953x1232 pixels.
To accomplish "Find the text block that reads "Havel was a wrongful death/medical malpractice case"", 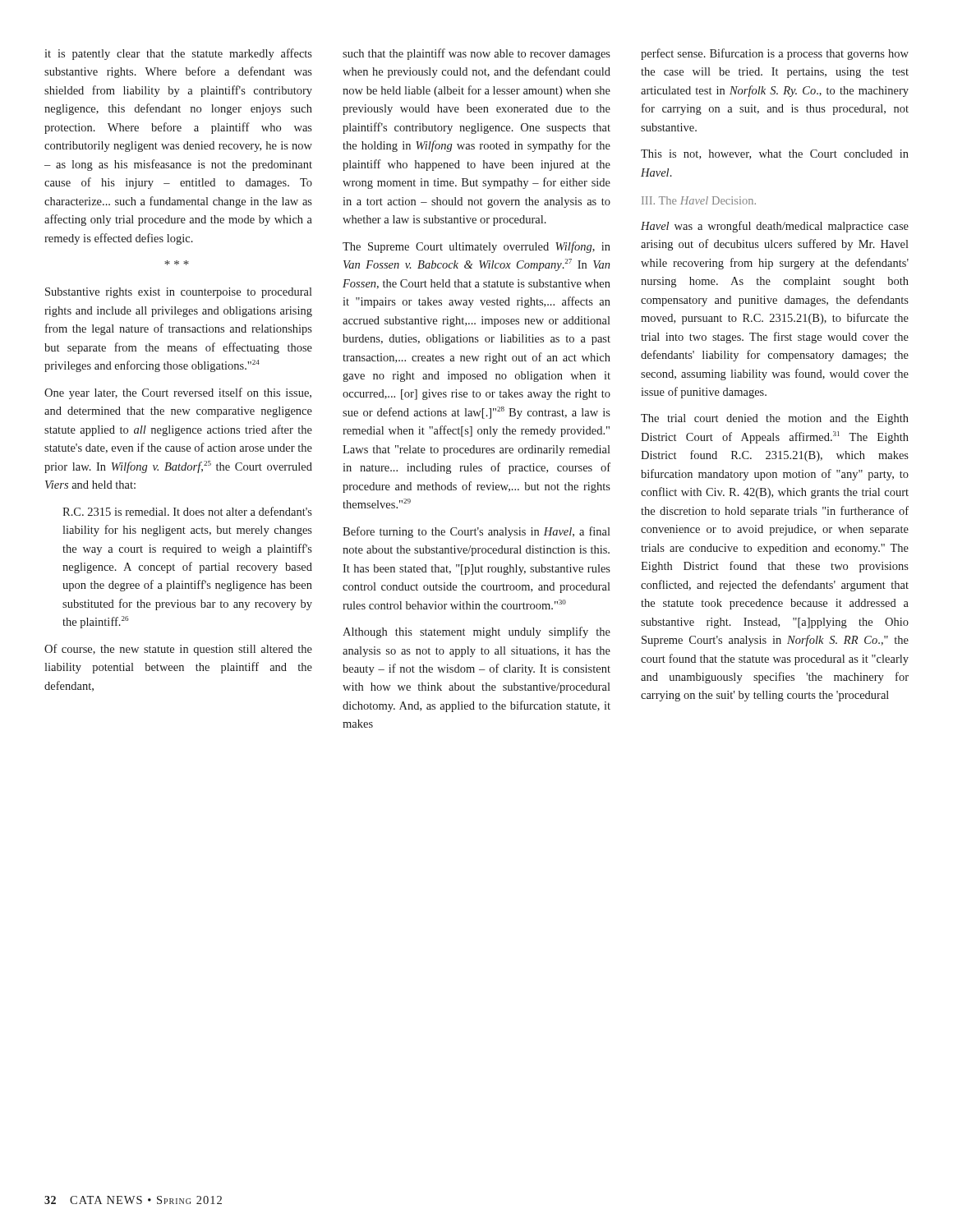I will coord(775,309).
